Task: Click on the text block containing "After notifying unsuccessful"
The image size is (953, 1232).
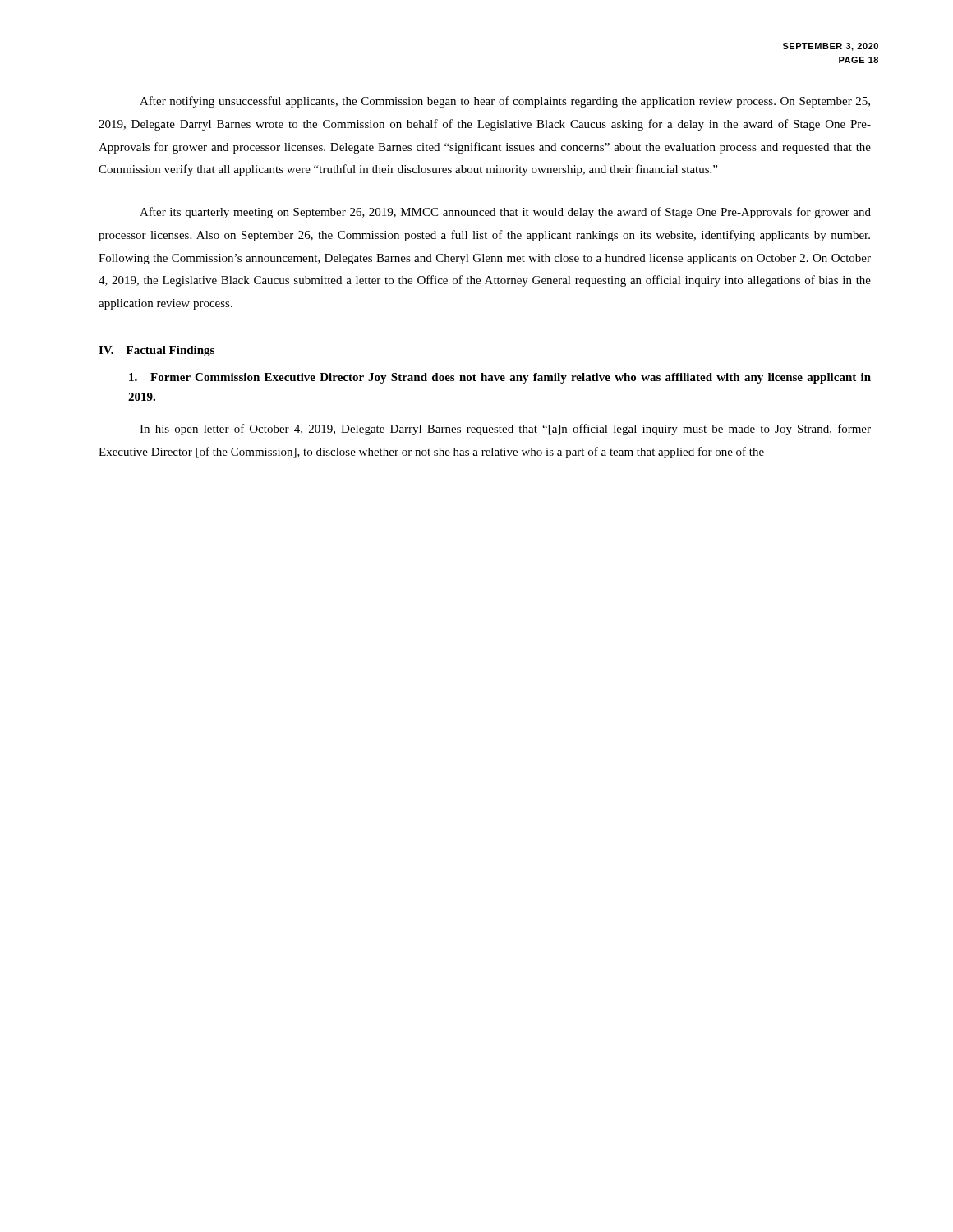Action: (485, 135)
